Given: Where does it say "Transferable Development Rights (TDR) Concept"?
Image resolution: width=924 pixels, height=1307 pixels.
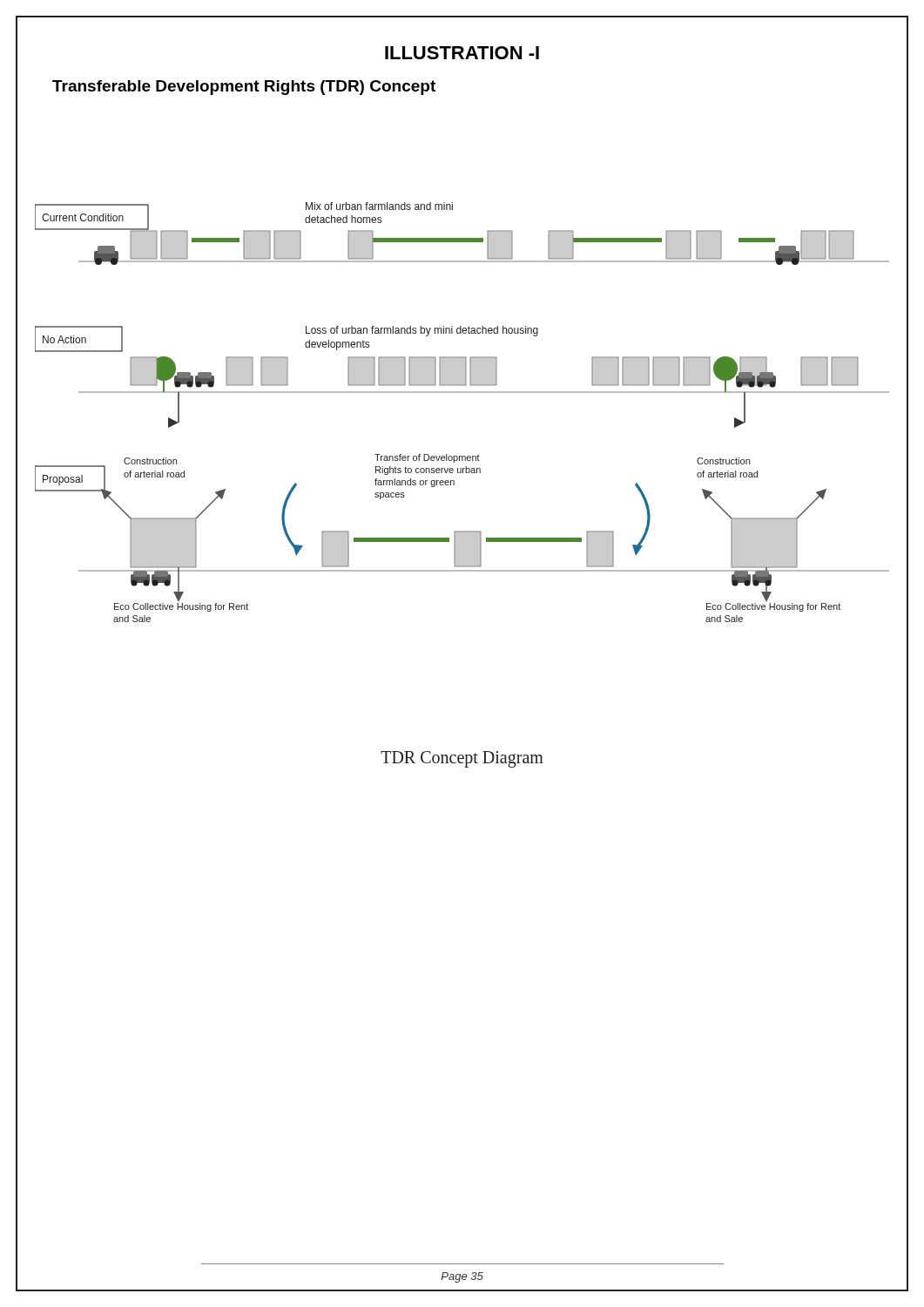Looking at the screenshot, I should pos(244,86).
